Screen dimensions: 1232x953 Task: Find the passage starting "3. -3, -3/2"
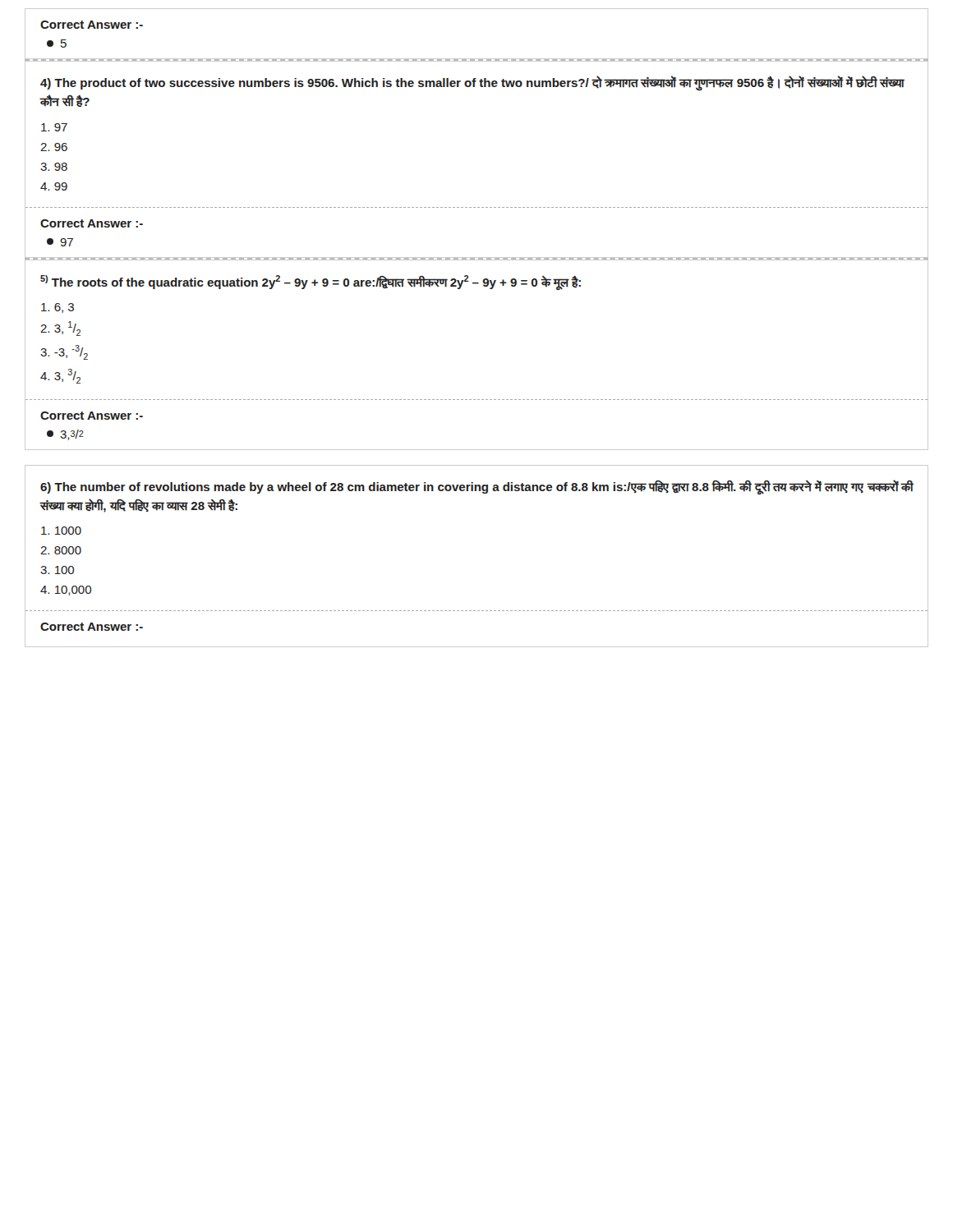(64, 352)
